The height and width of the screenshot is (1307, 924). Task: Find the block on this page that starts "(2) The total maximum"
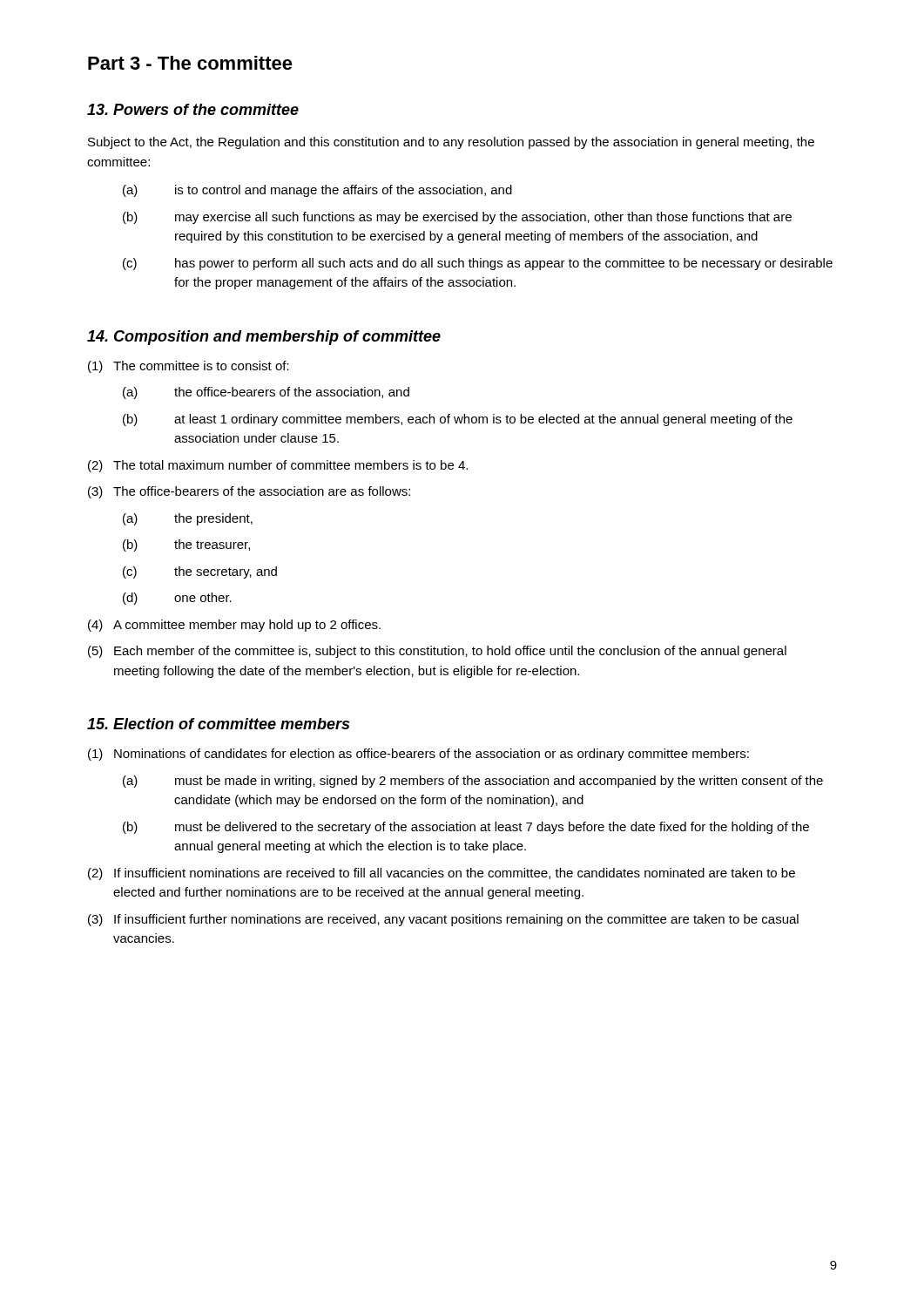(x=462, y=465)
